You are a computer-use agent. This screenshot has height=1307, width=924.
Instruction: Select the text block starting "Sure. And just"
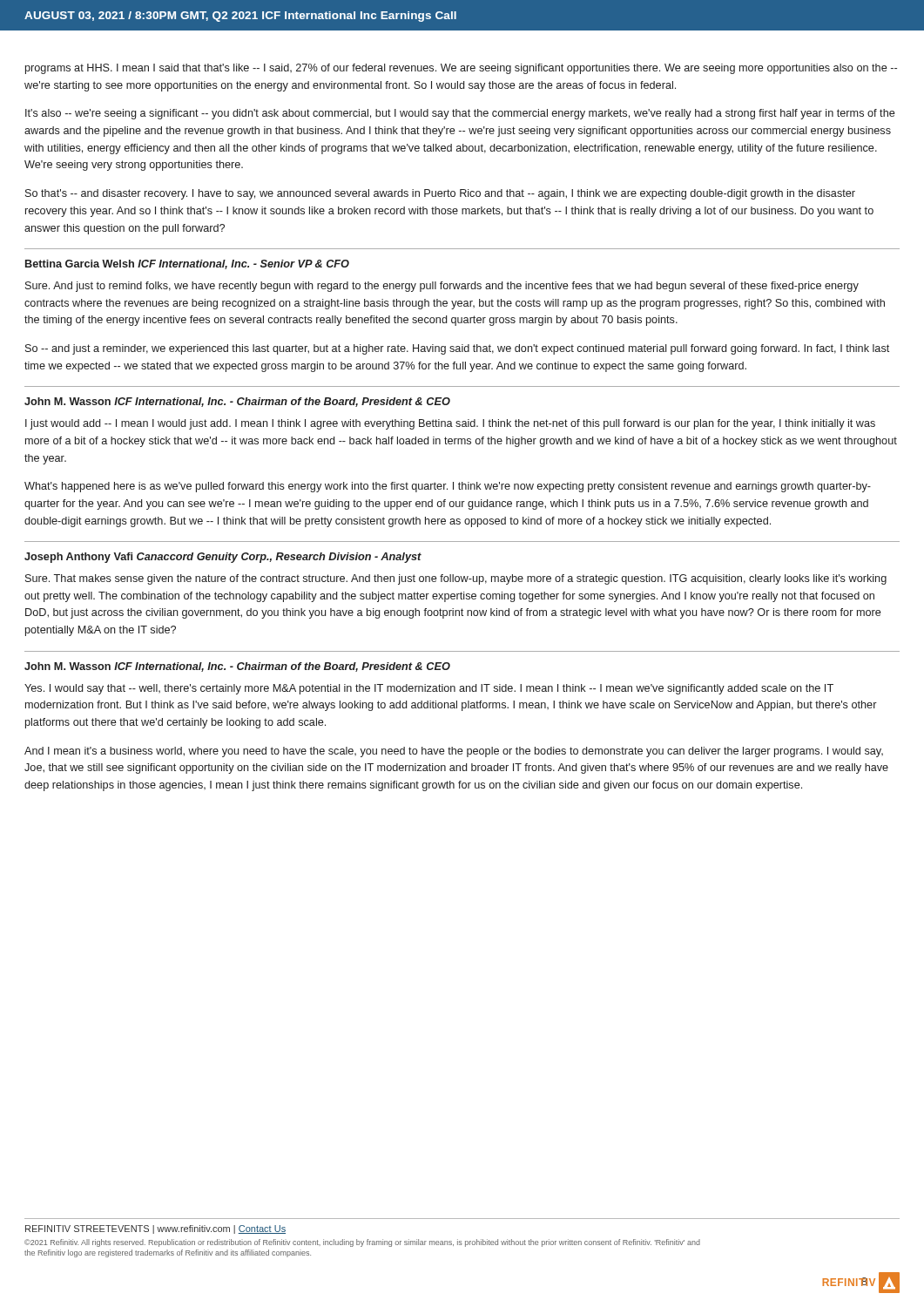point(455,303)
